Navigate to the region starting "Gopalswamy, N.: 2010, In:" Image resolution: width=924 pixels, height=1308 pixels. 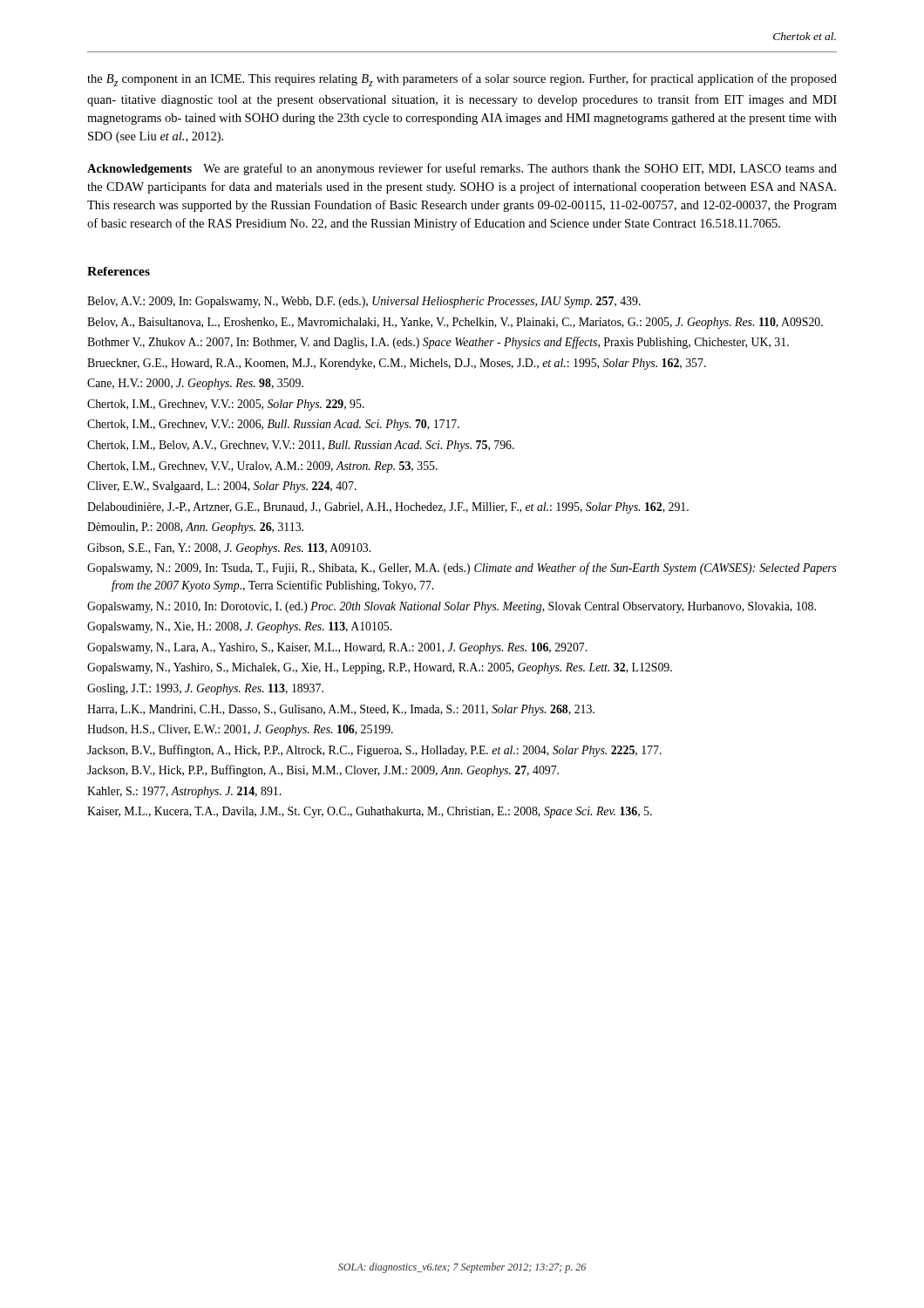452,606
